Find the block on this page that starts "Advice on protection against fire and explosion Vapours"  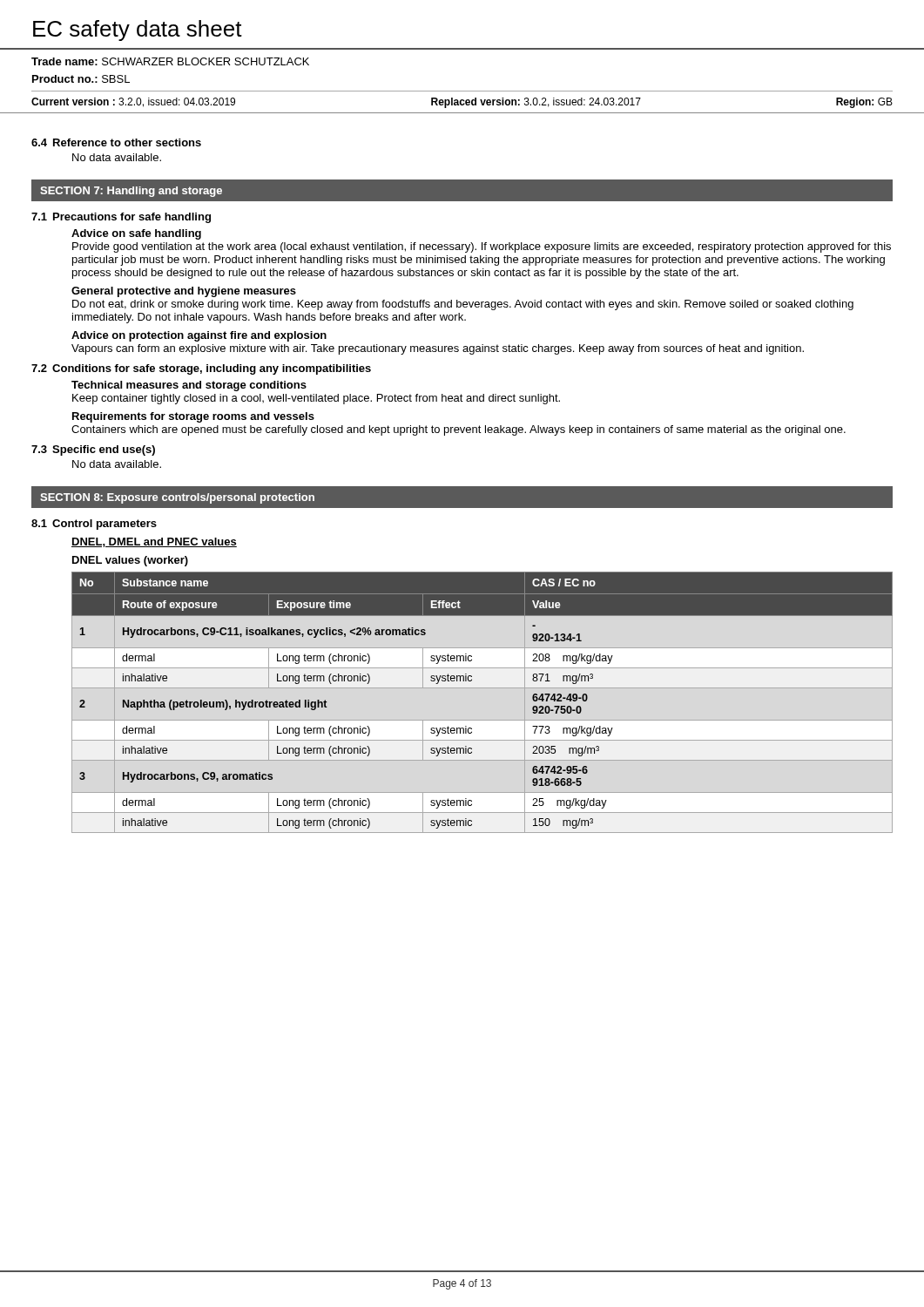click(438, 342)
